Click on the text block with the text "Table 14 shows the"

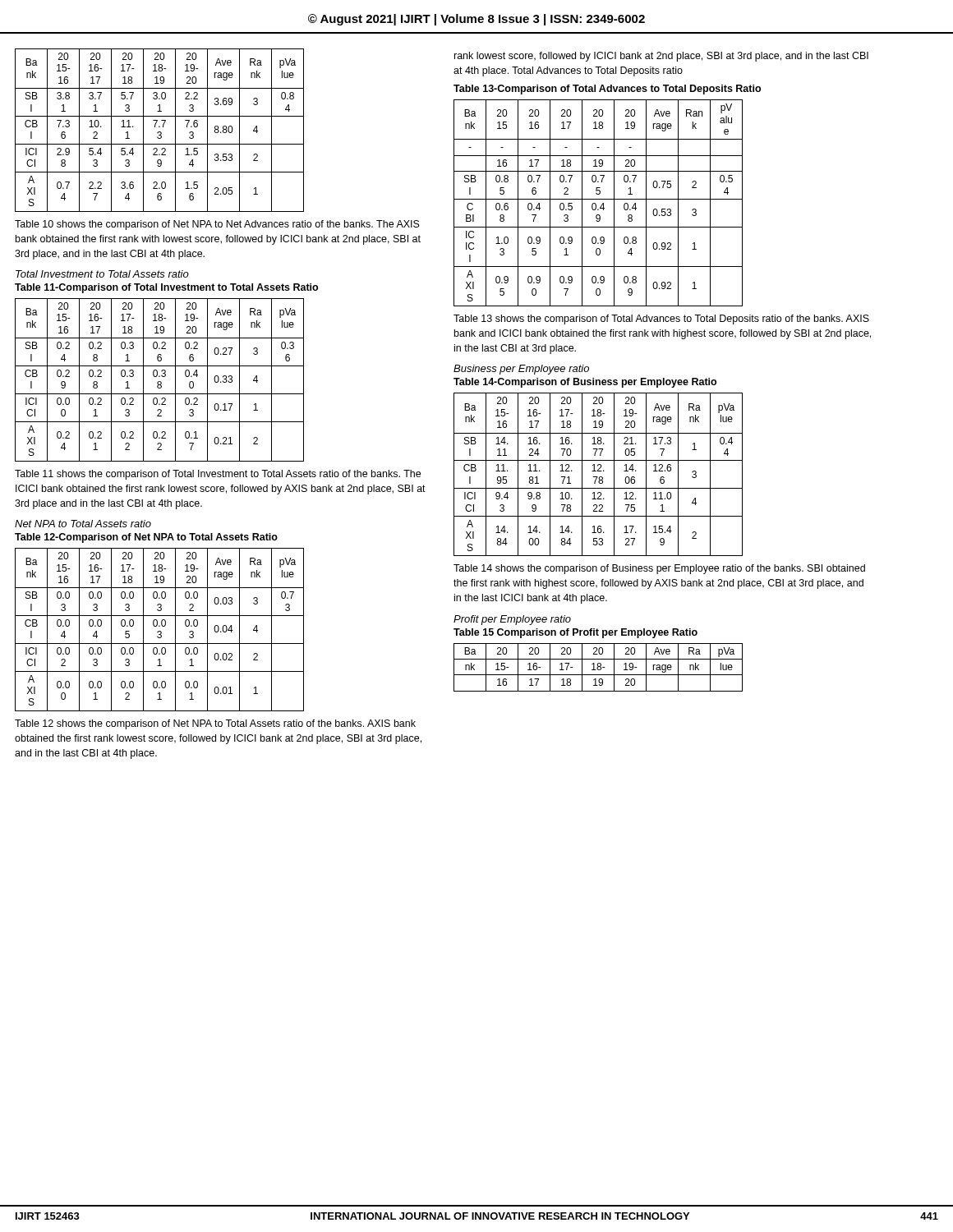660,583
